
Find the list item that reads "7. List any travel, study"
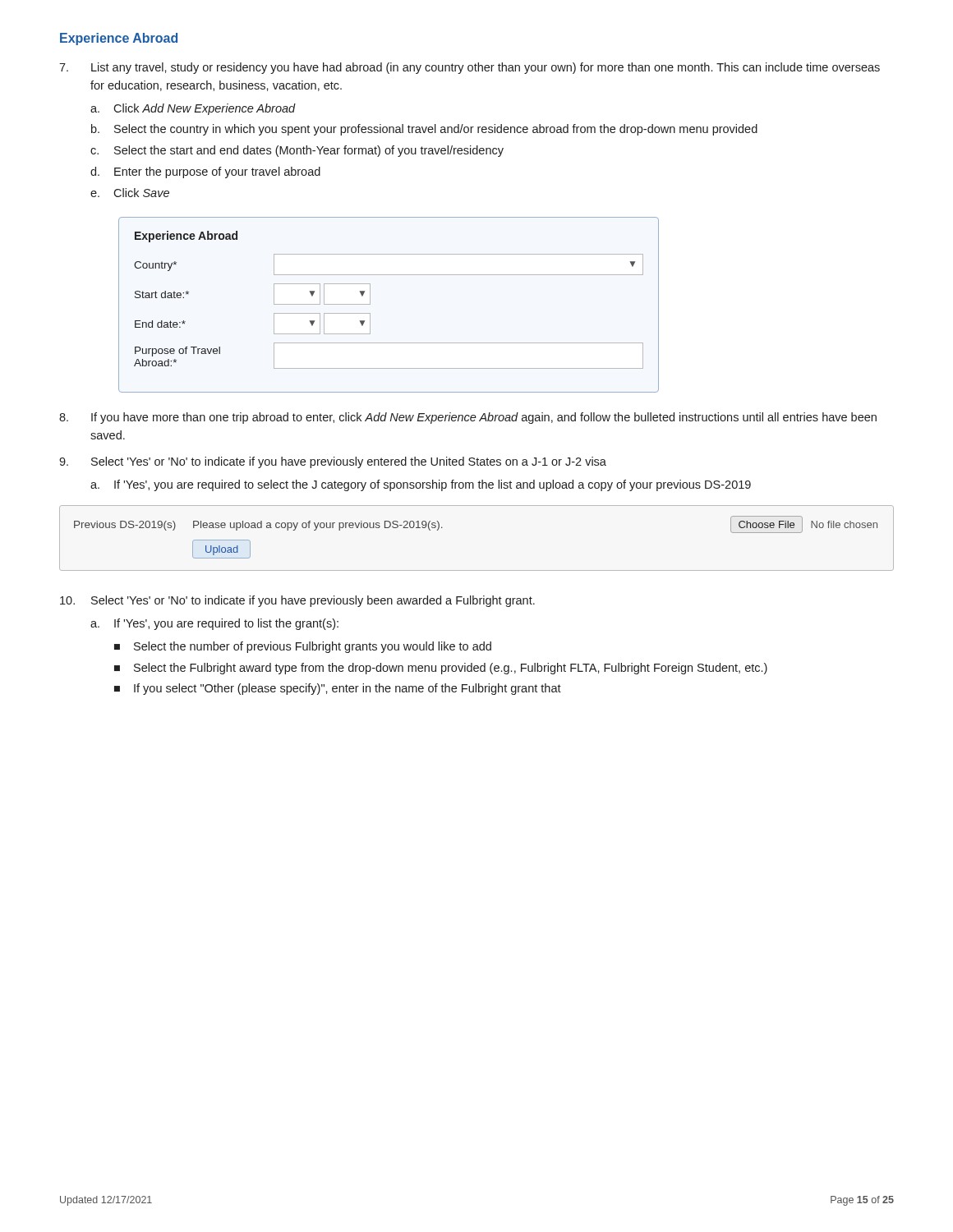(476, 132)
